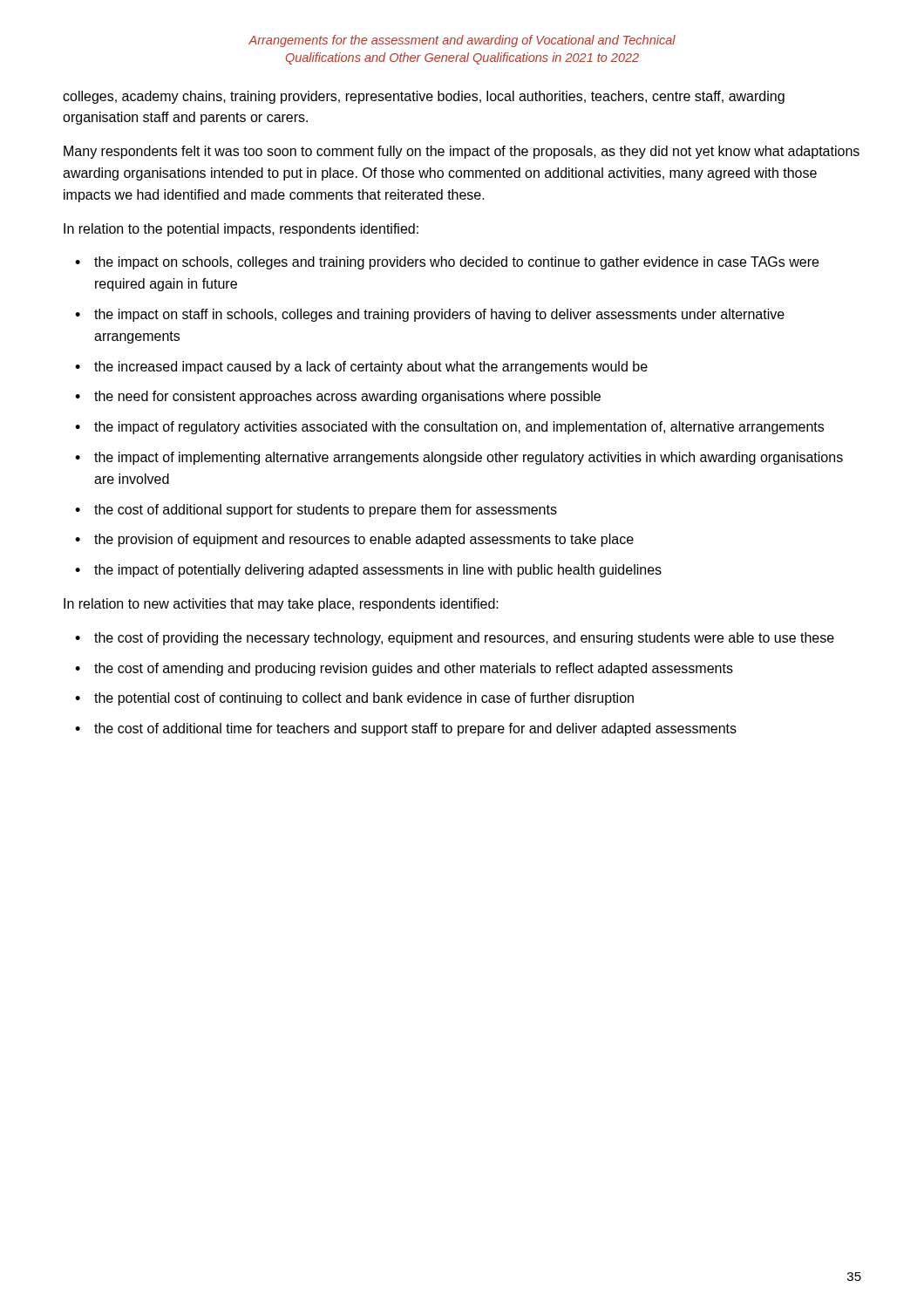Point to the passage starting "the impact of potentially delivering"
This screenshot has width=924, height=1308.
point(378,570)
